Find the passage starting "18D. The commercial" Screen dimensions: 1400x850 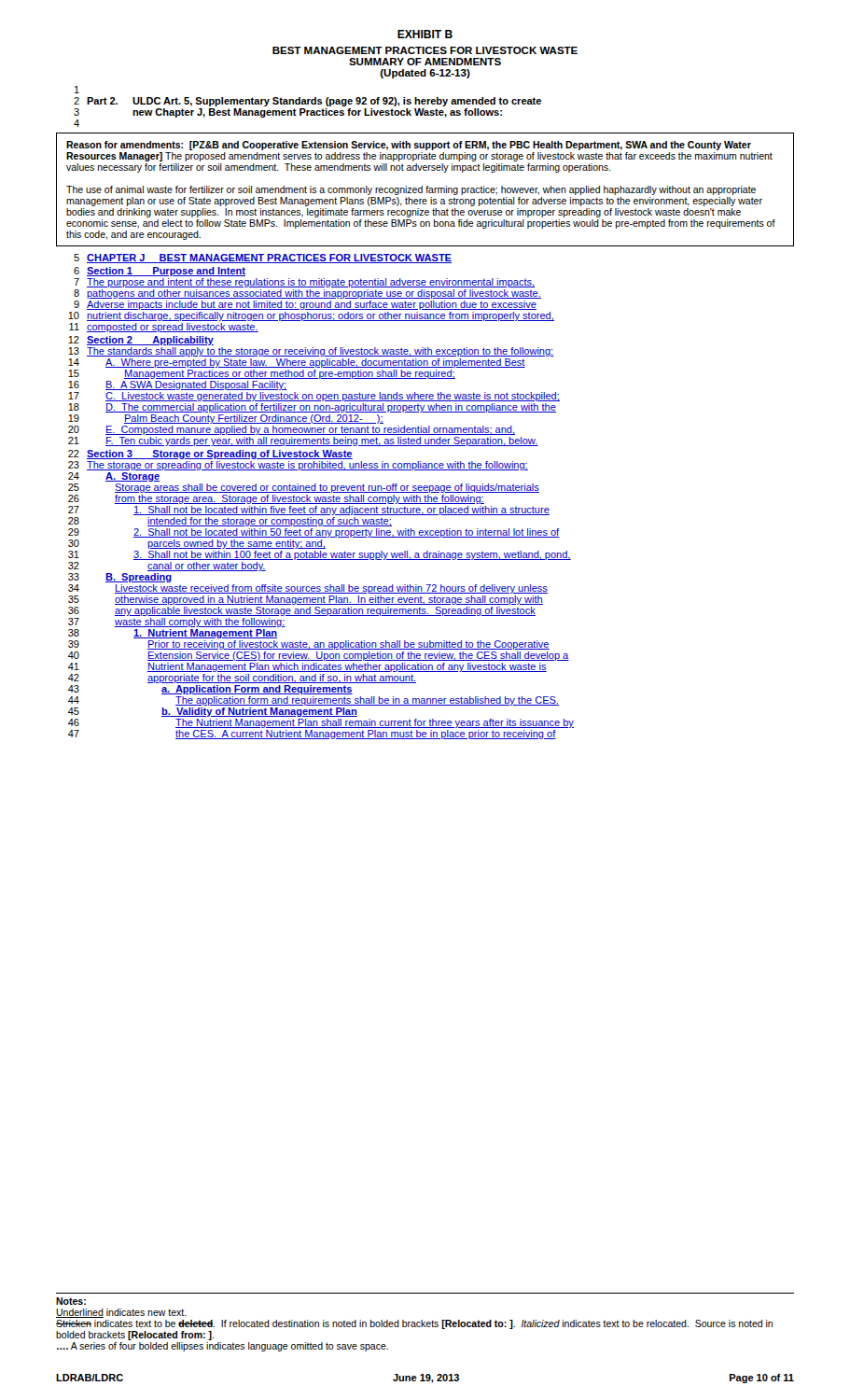[425, 413]
